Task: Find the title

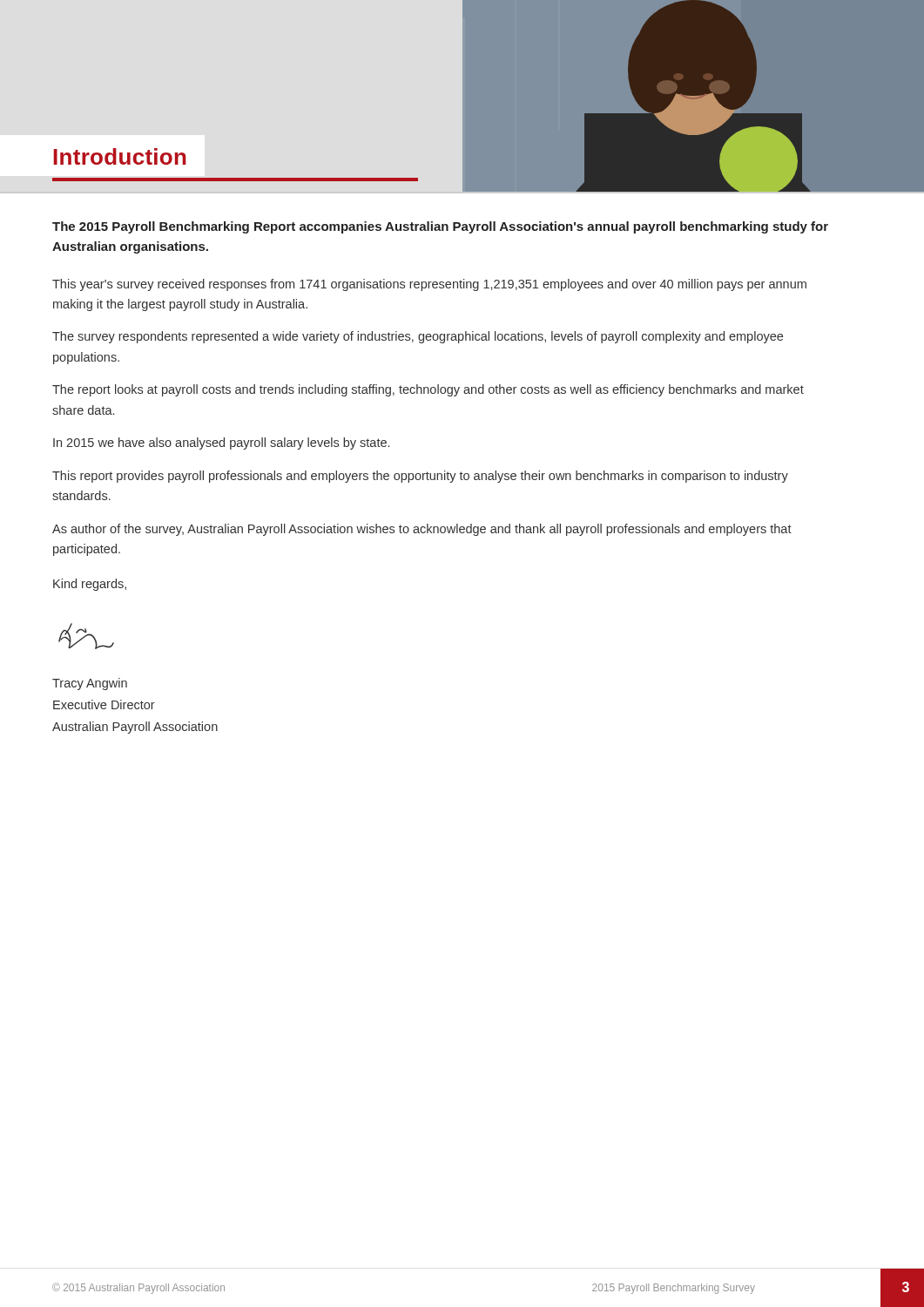Action: click(x=209, y=158)
